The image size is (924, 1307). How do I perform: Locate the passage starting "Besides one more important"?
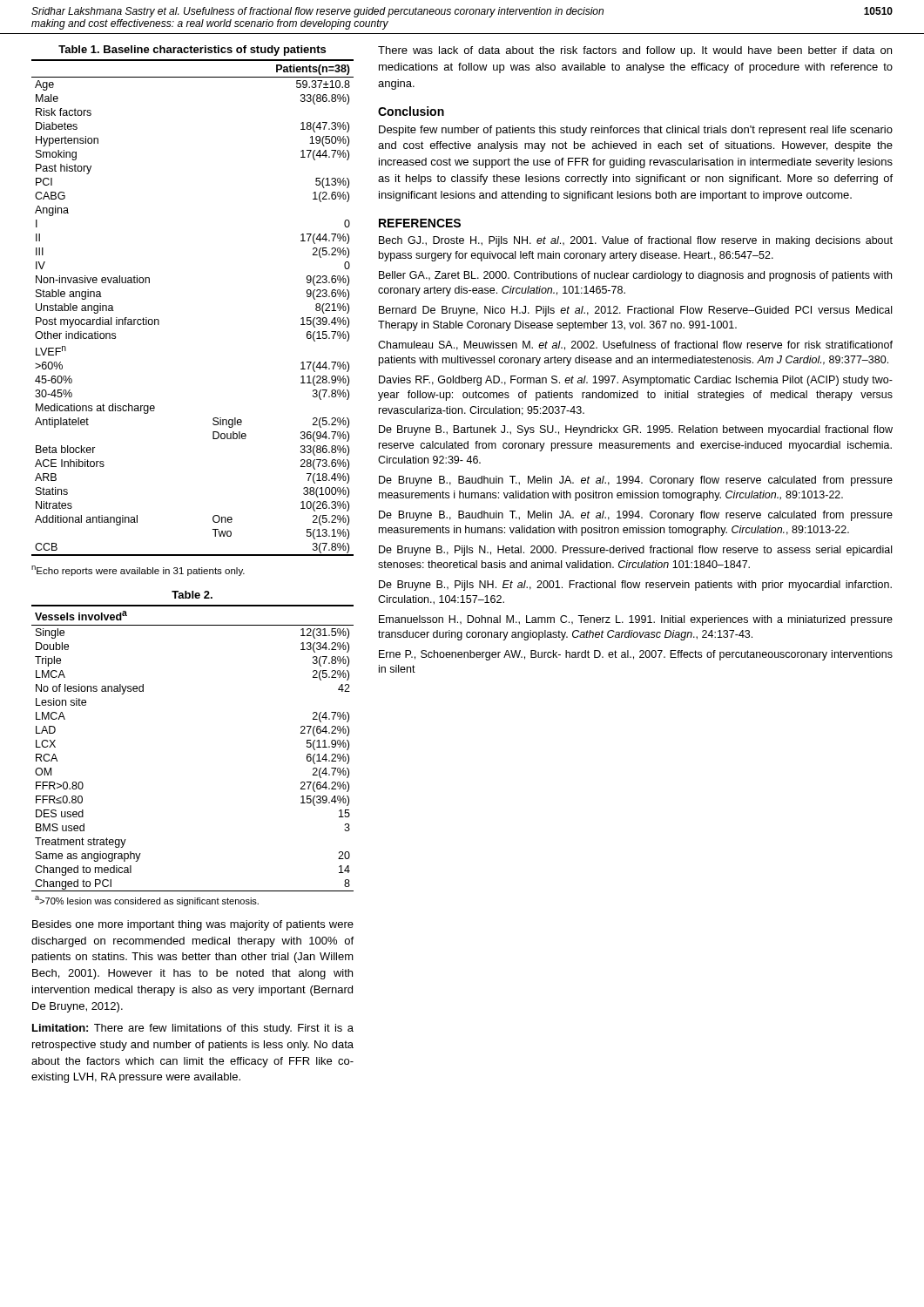coord(192,965)
